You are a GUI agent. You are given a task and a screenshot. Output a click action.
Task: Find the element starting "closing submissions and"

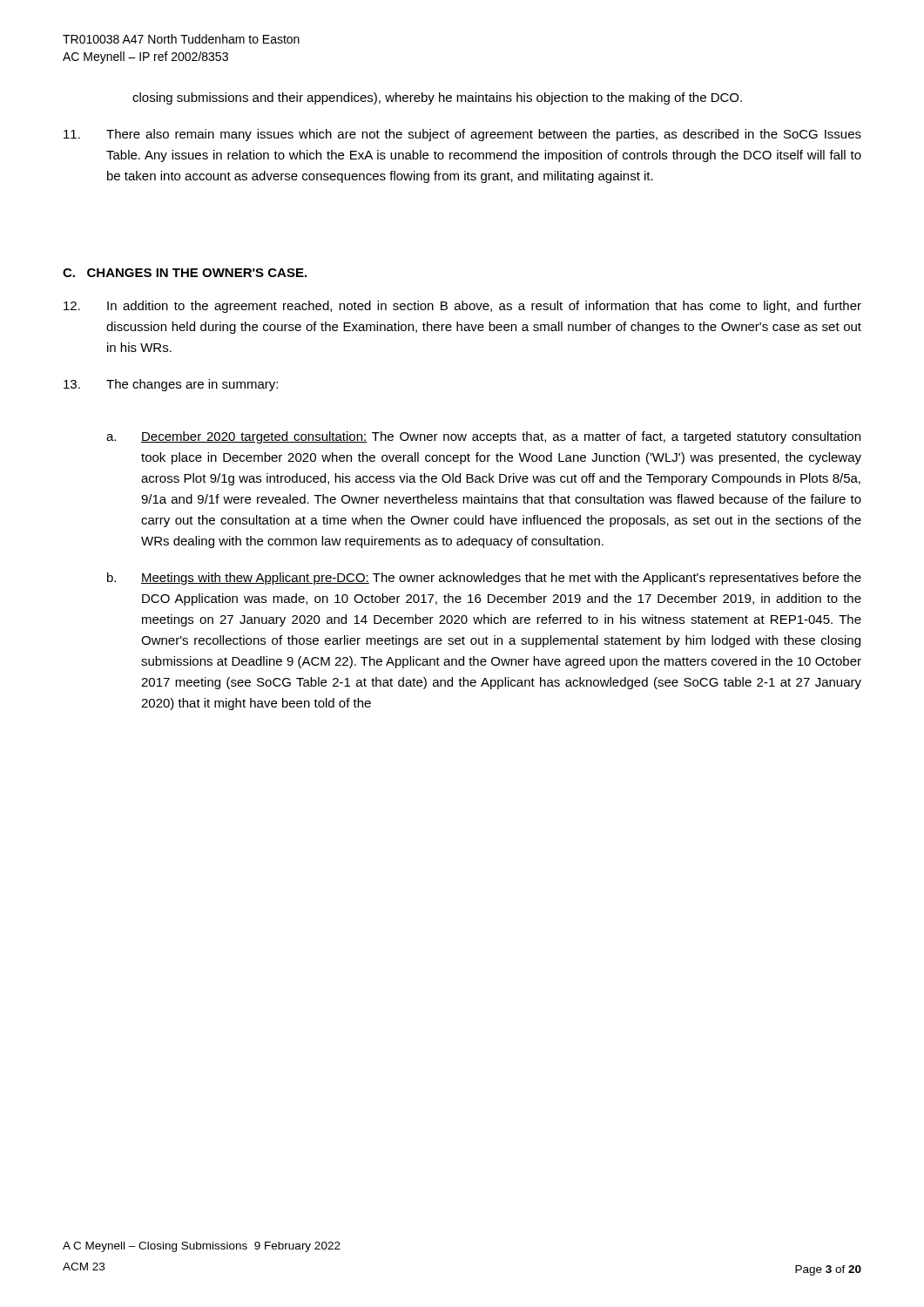(438, 97)
